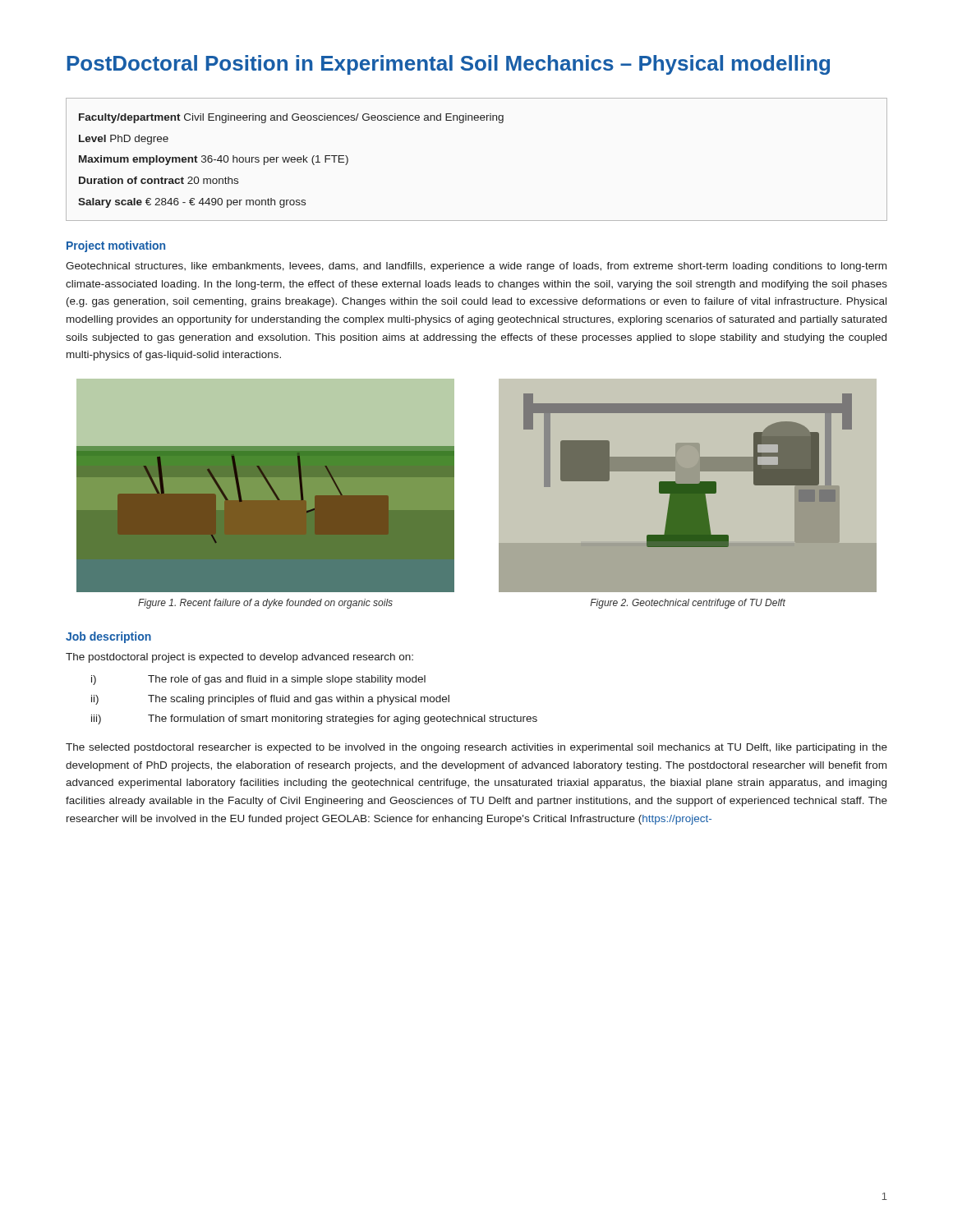Find the text block that says "The selected postdoctoral researcher is"
Viewport: 953px width, 1232px height.
pyautogui.click(x=476, y=783)
